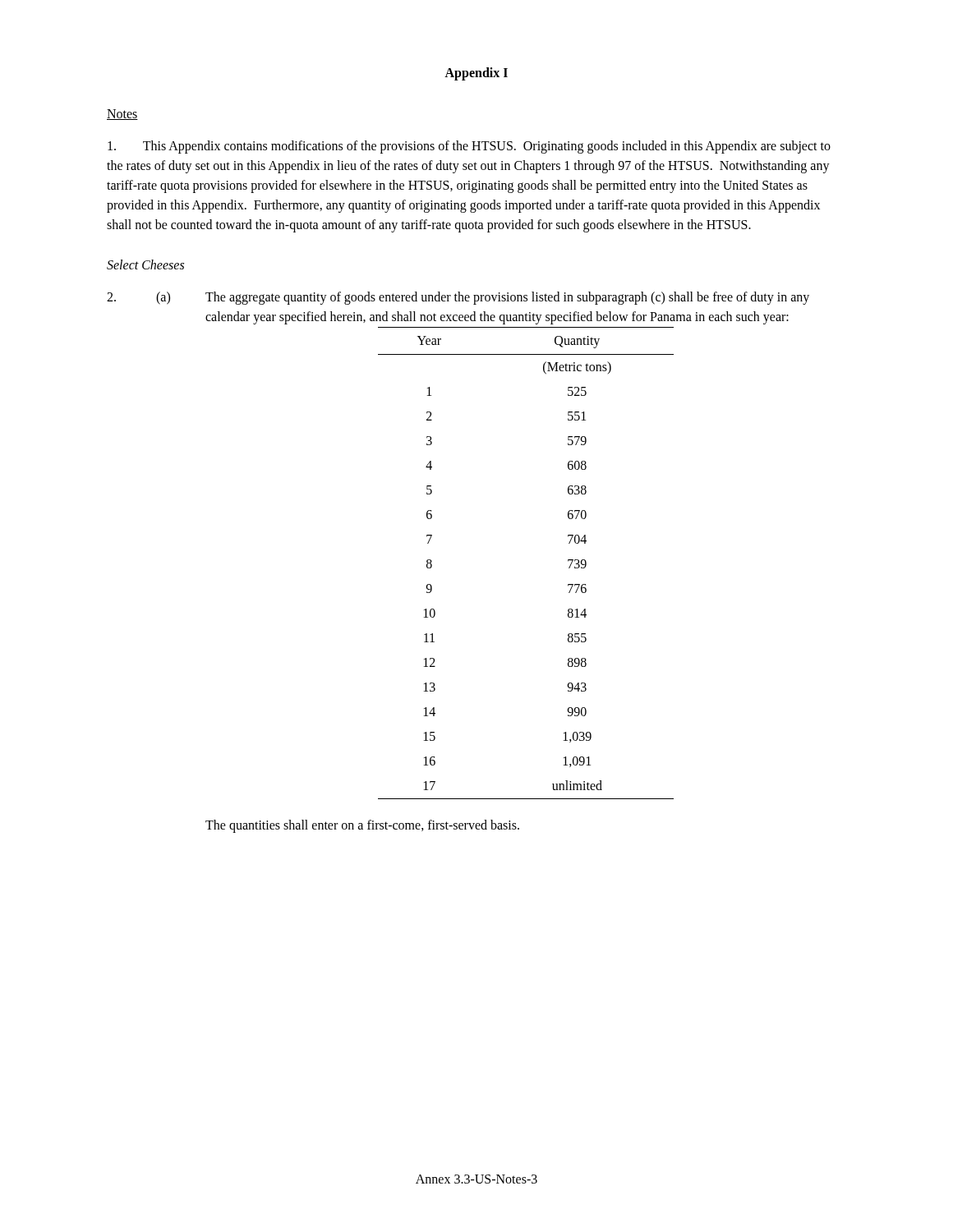Click the passage that begins "(a) The aggregate quantity of"
The width and height of the screenshot is (953, 1232).
point(458,298)
